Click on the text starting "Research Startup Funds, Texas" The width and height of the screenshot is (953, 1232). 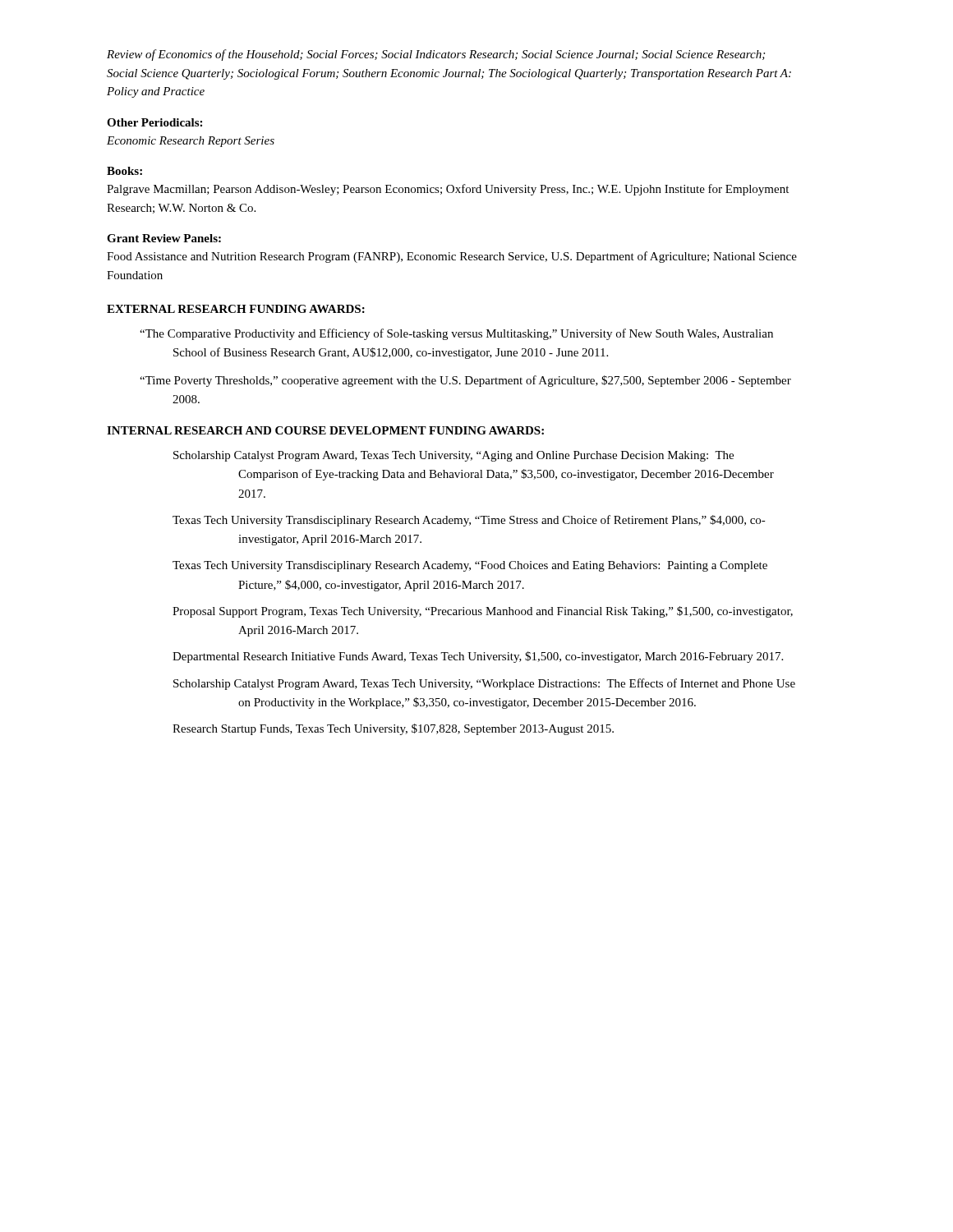pos(485,729)
